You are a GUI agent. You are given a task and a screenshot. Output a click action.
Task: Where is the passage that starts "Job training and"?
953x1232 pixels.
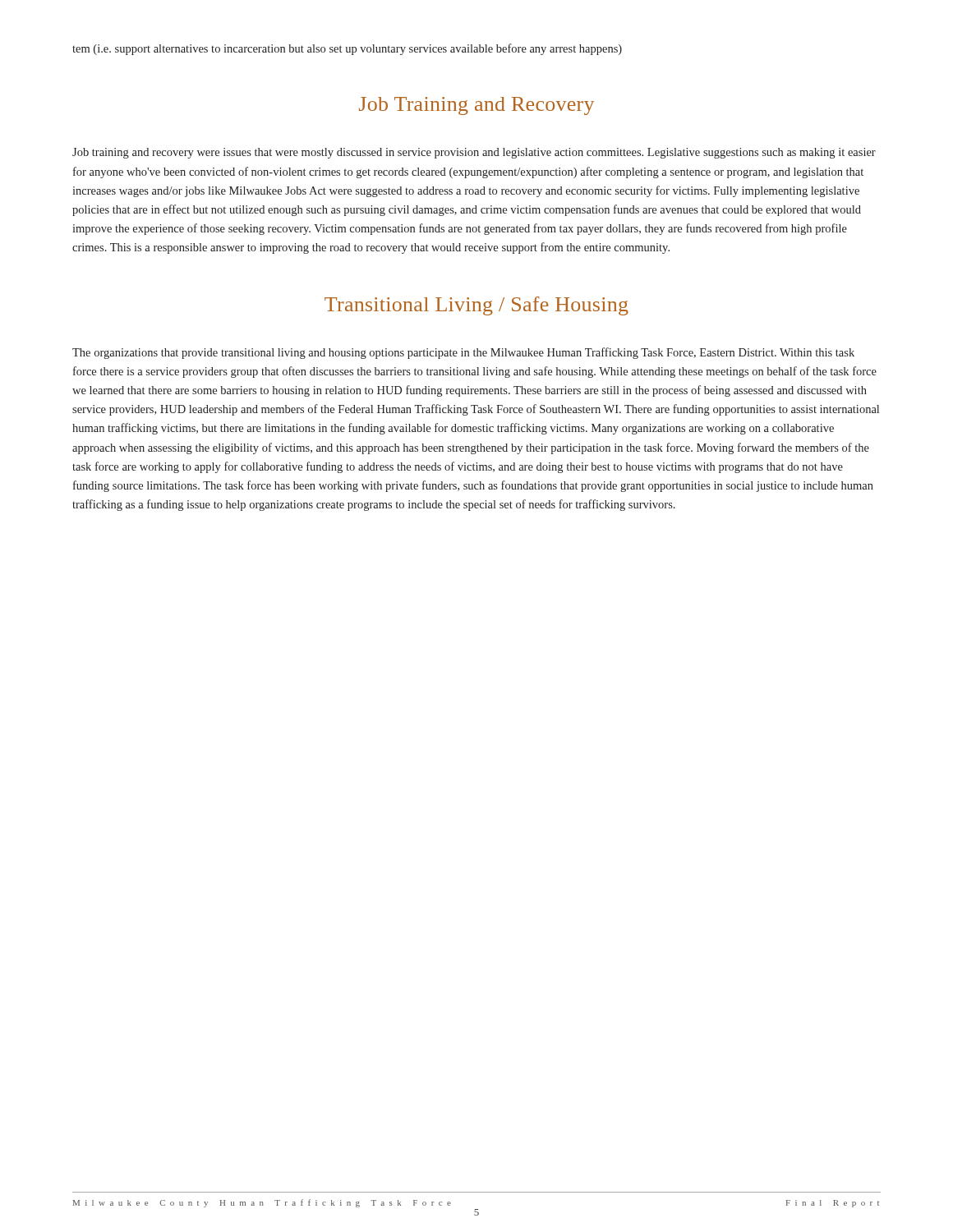pyautogui.click(x=474, y=200)
